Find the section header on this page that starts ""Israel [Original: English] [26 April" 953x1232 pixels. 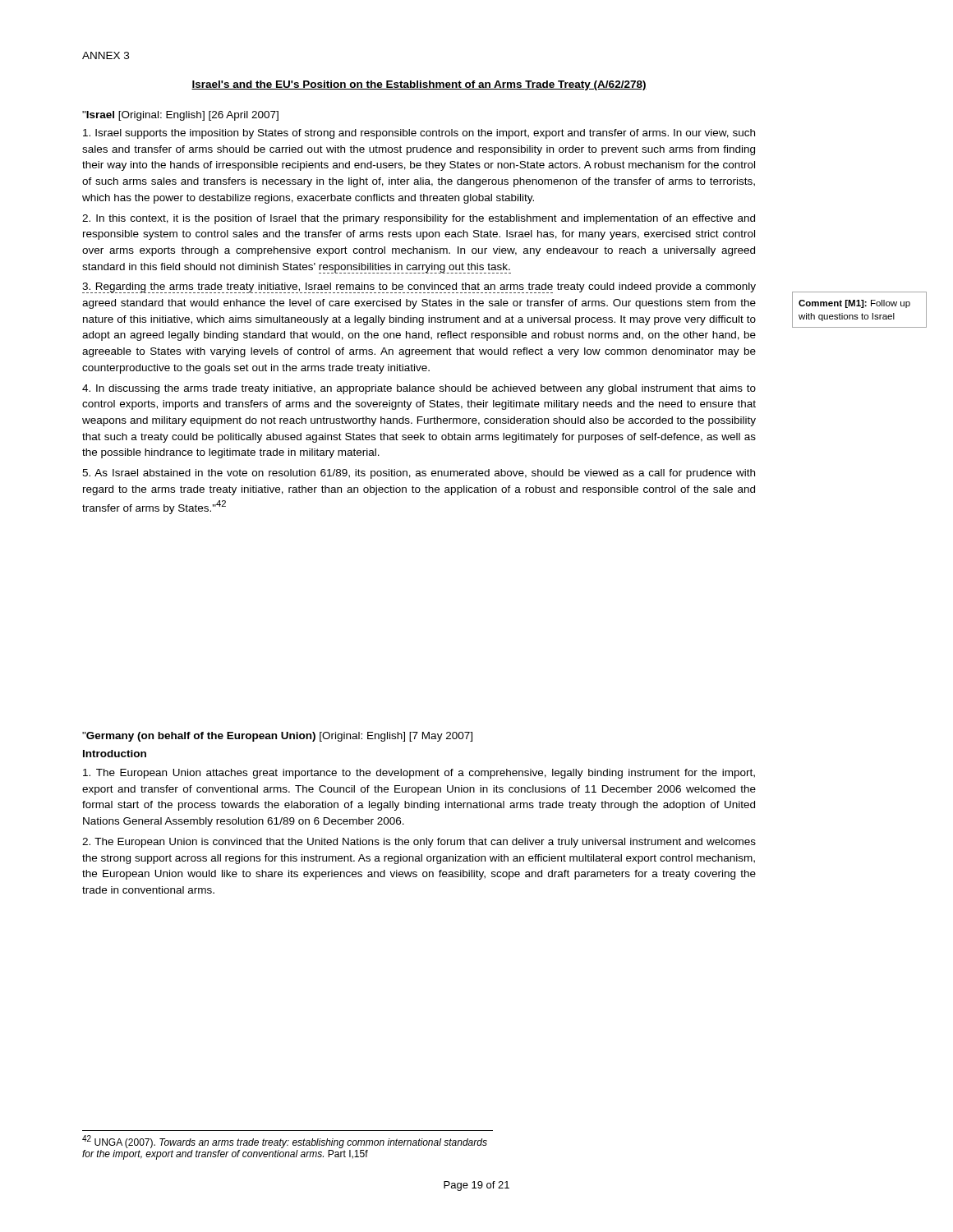coord(181,115)
